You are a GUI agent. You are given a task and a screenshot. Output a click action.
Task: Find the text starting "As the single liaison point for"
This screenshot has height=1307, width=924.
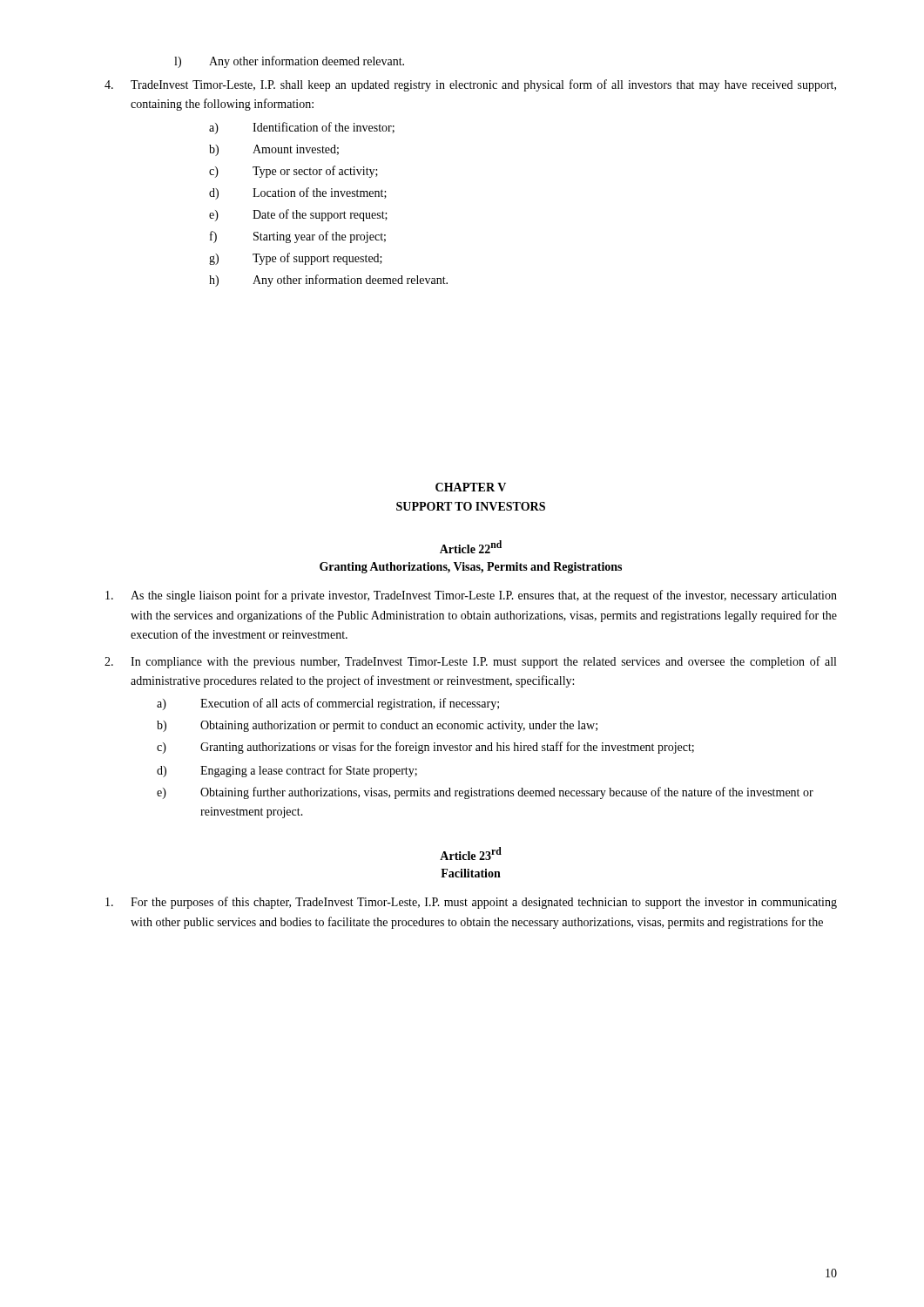(x=471, y=616)
